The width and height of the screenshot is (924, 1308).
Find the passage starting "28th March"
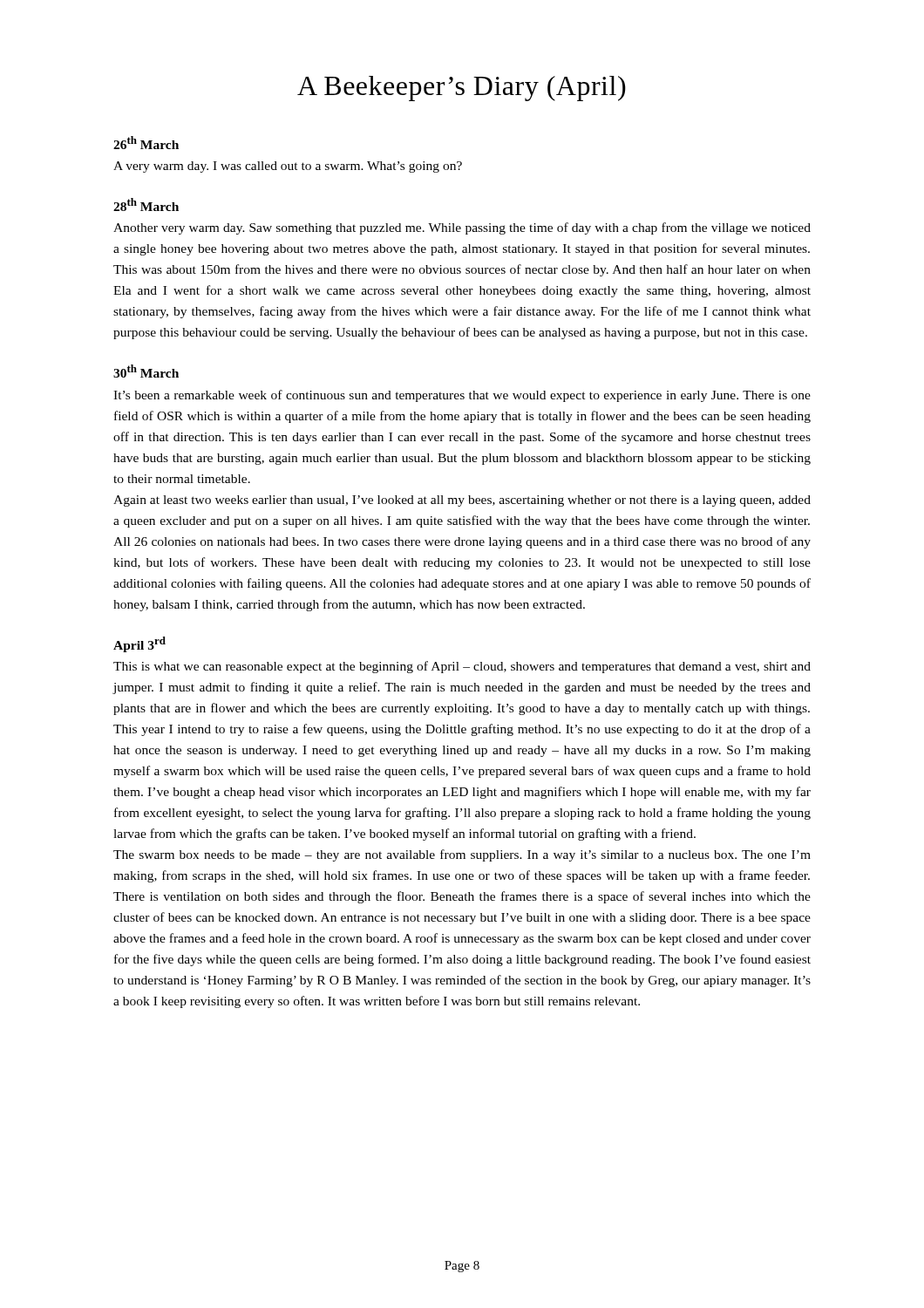pos(146,205)
